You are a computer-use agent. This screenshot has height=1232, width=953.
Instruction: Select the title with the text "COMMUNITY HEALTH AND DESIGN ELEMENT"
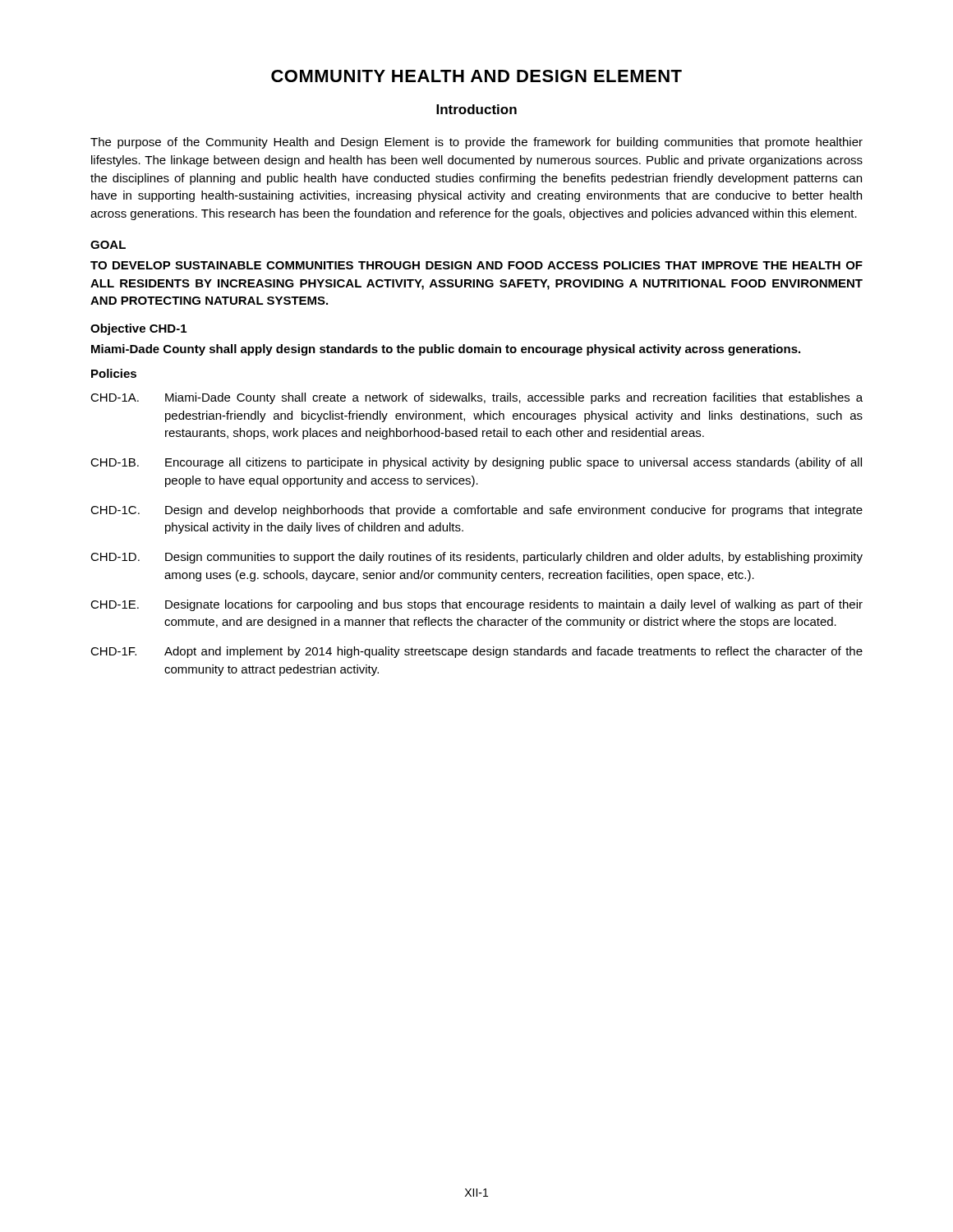476,76
